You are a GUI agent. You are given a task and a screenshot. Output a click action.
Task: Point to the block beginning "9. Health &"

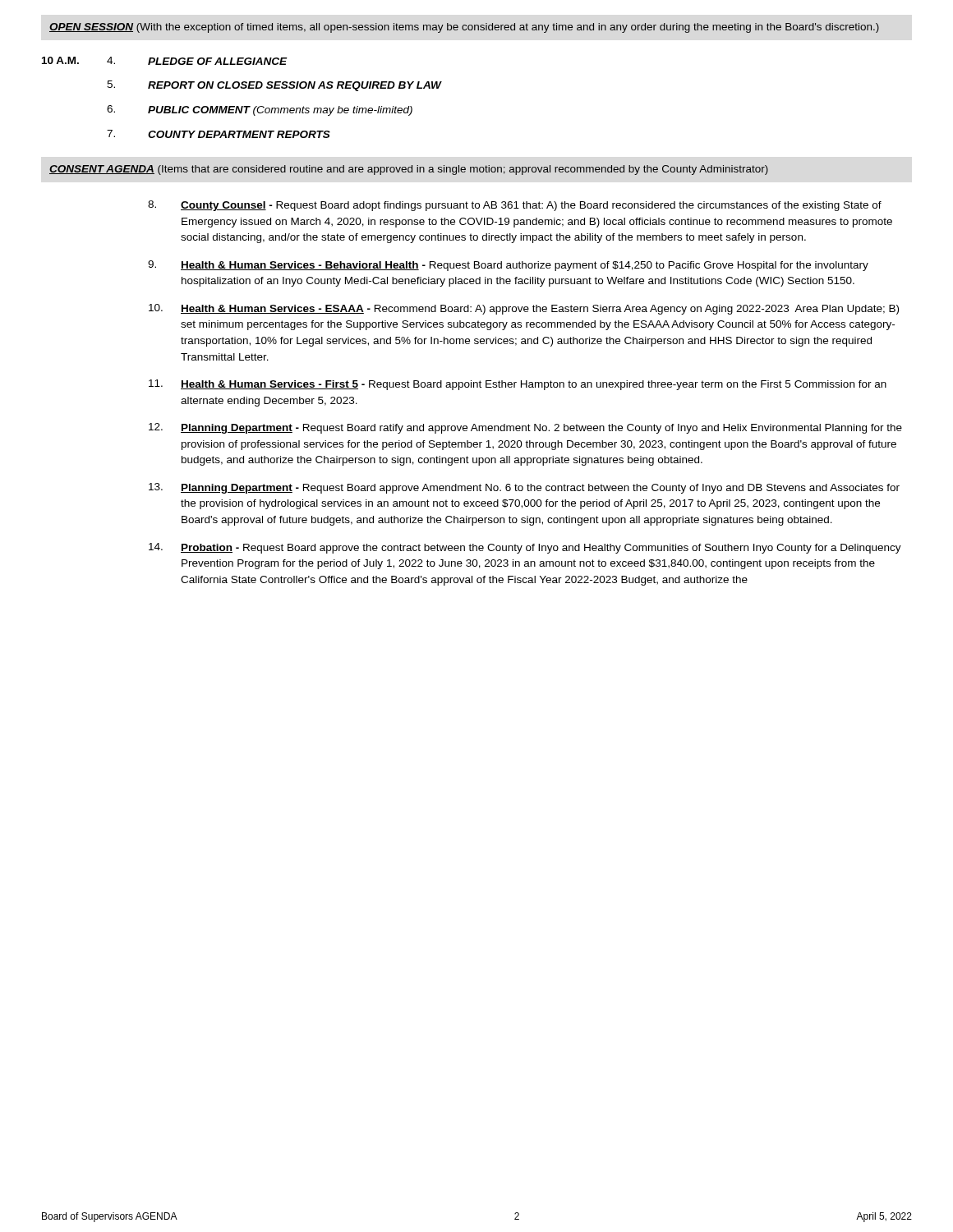pos(530,273)
